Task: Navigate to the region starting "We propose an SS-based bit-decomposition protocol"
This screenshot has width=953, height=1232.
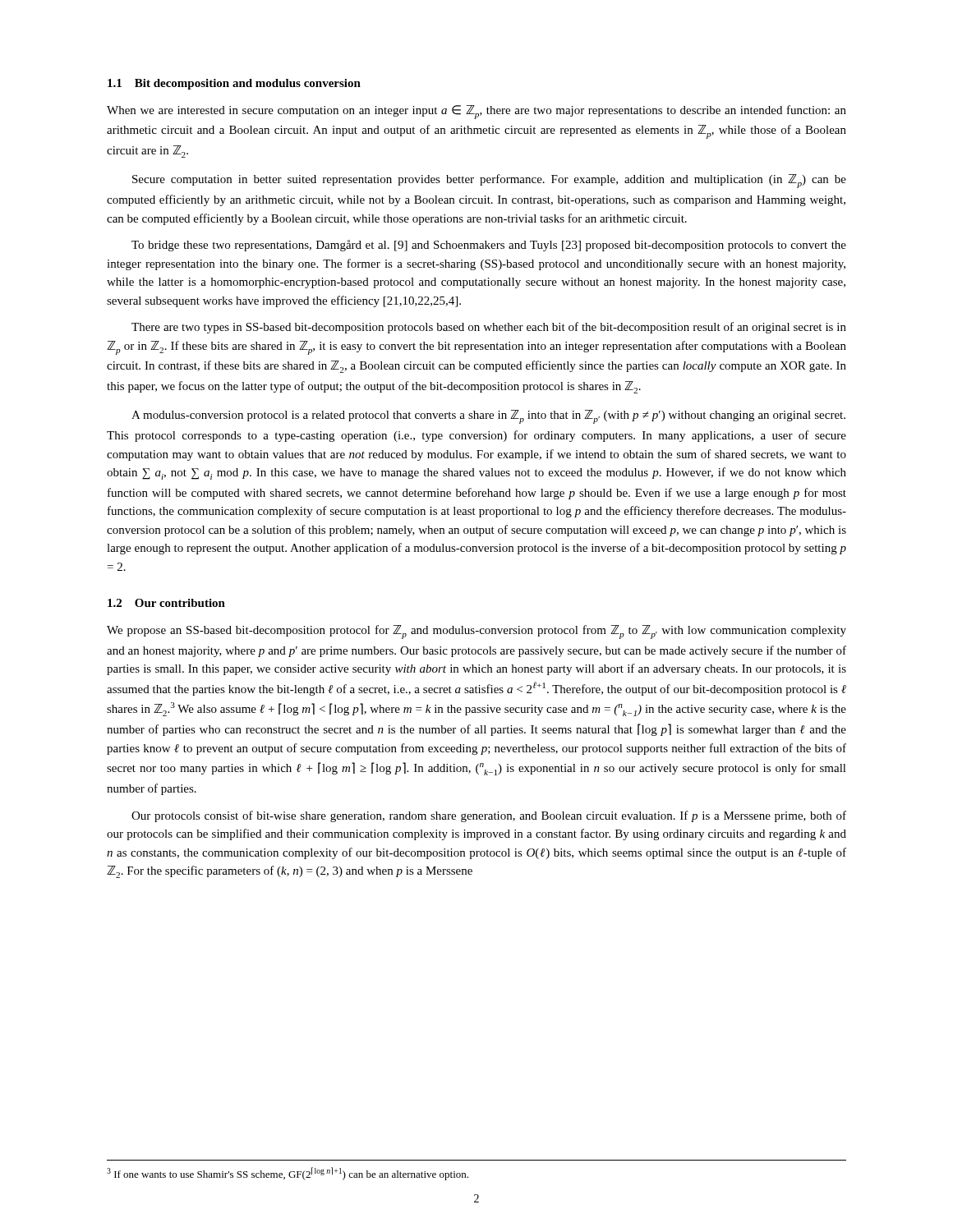Action: point(476,709)
